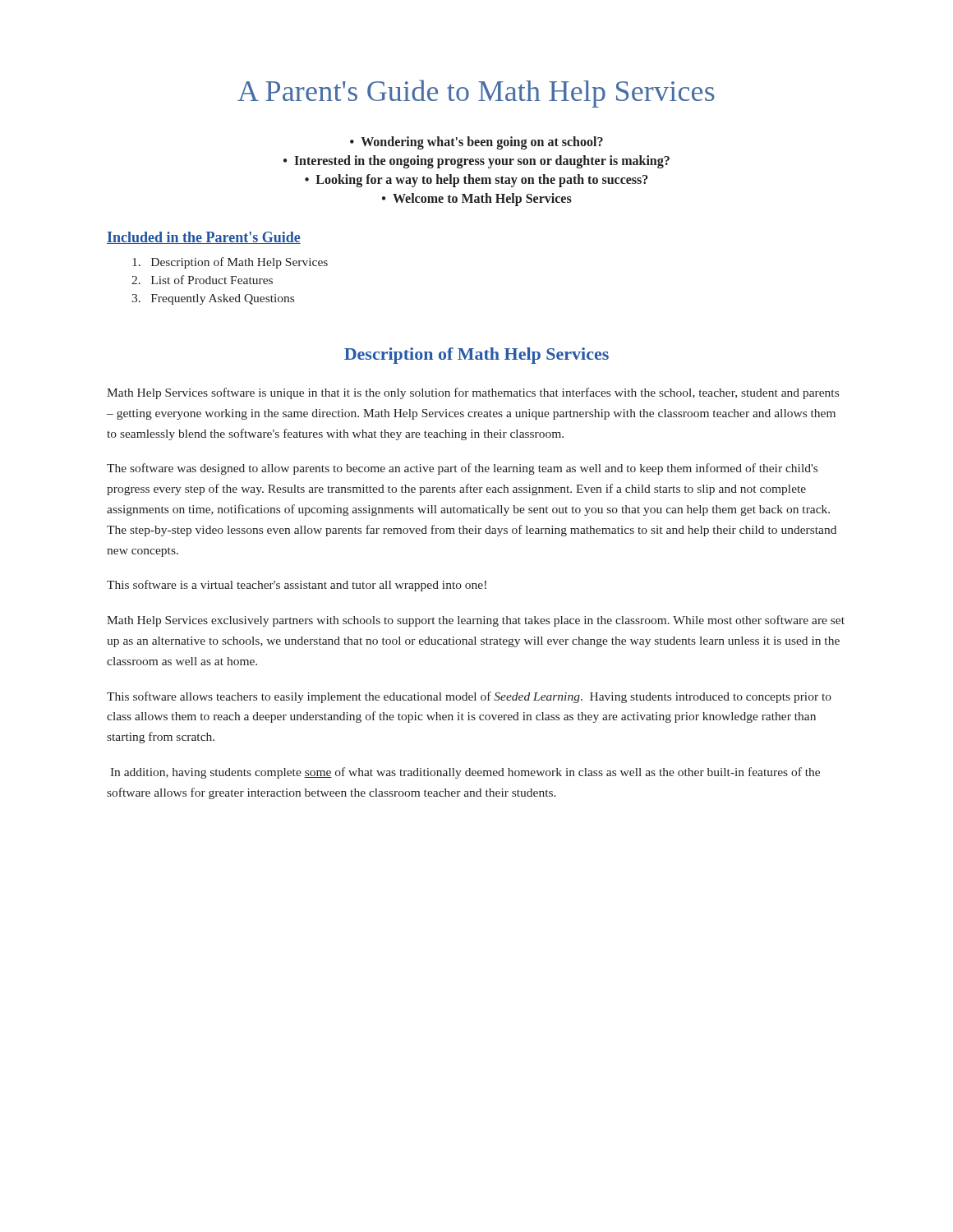953x1232 pixels.
Task: Find the block starting "Math Help Services software is unique"
Action: (473, 413)
